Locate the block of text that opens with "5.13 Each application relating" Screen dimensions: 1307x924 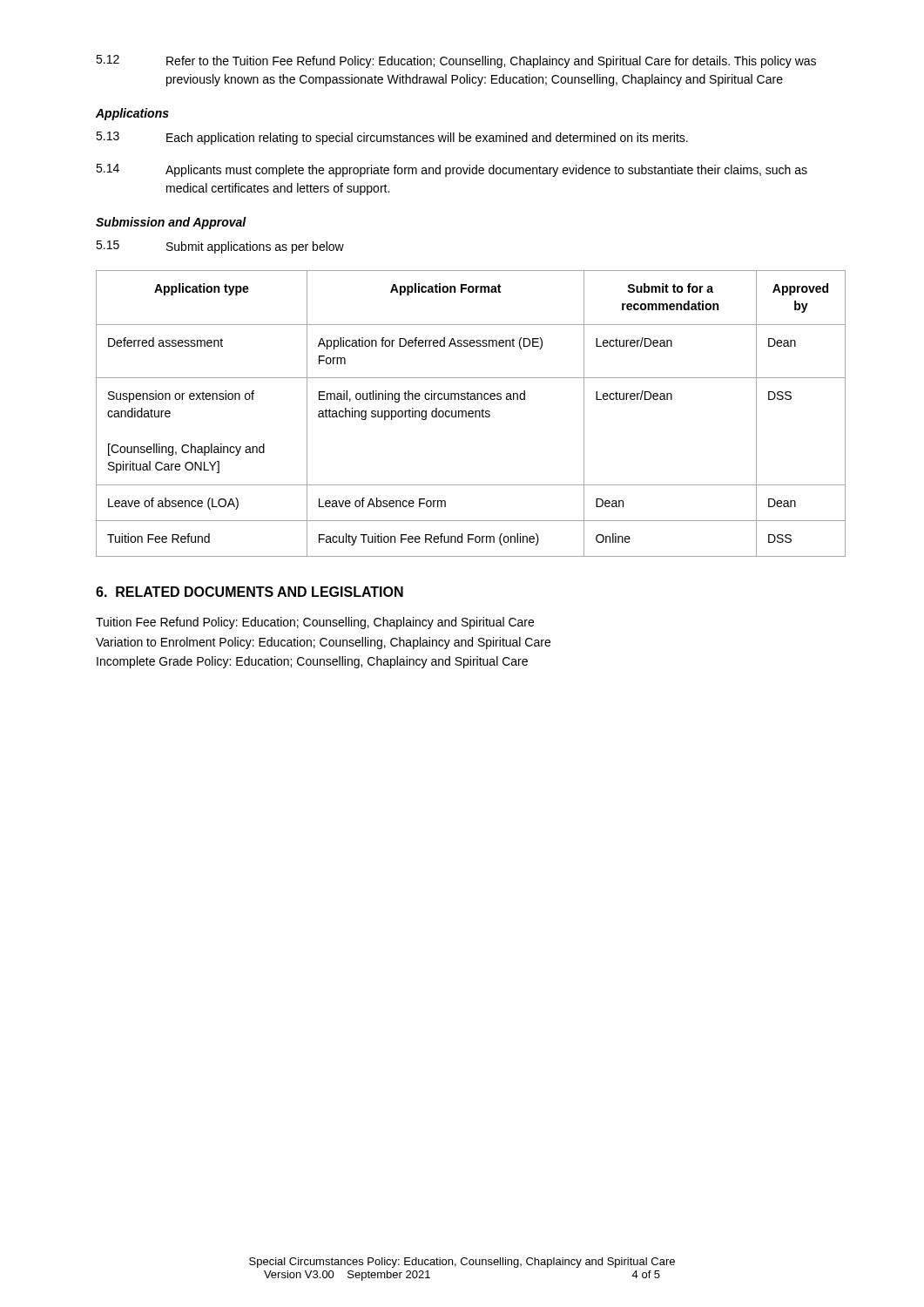pyautogui.click(x=471, y=138)
